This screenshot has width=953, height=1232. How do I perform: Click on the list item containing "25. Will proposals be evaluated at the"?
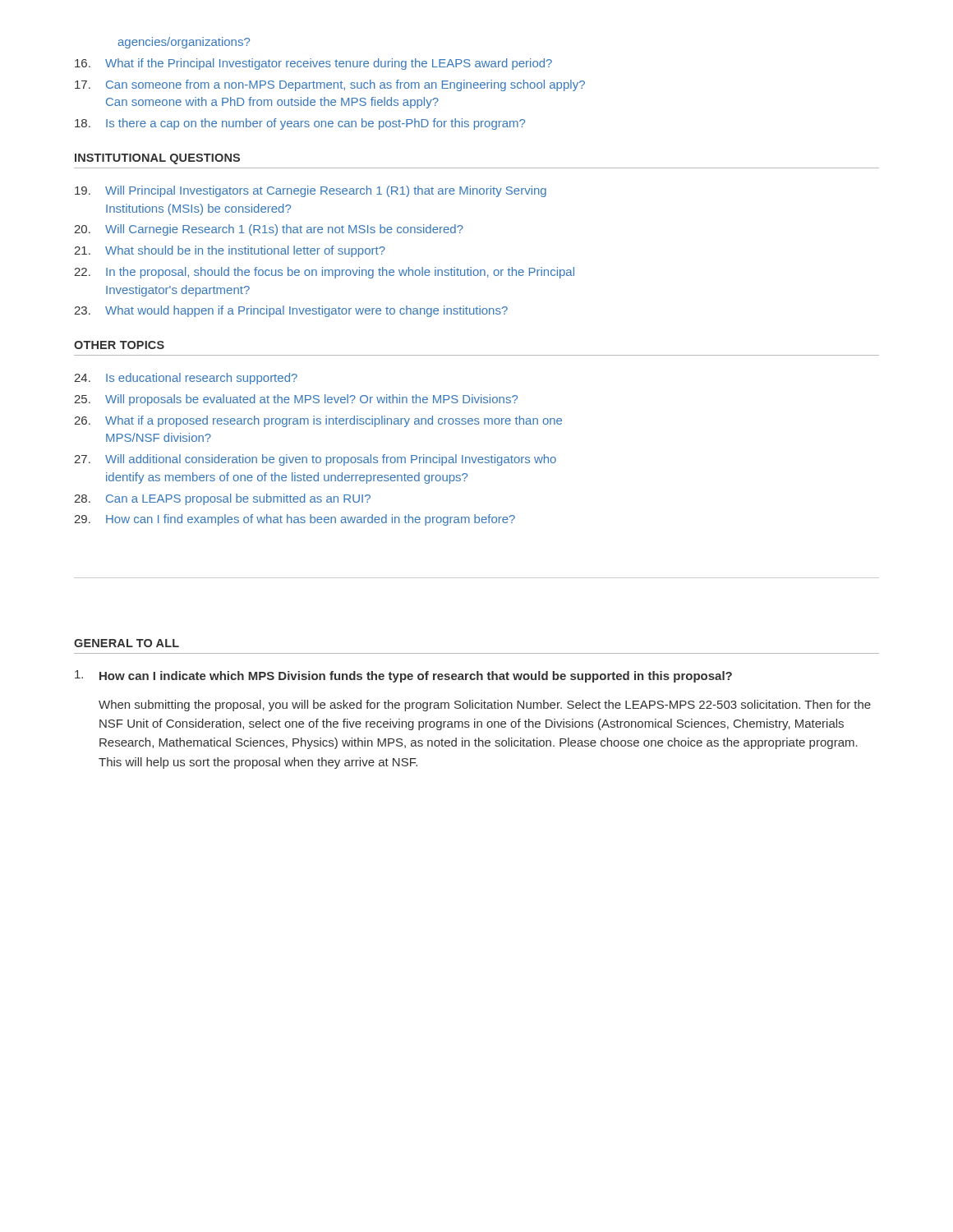(x=296, y=399)
